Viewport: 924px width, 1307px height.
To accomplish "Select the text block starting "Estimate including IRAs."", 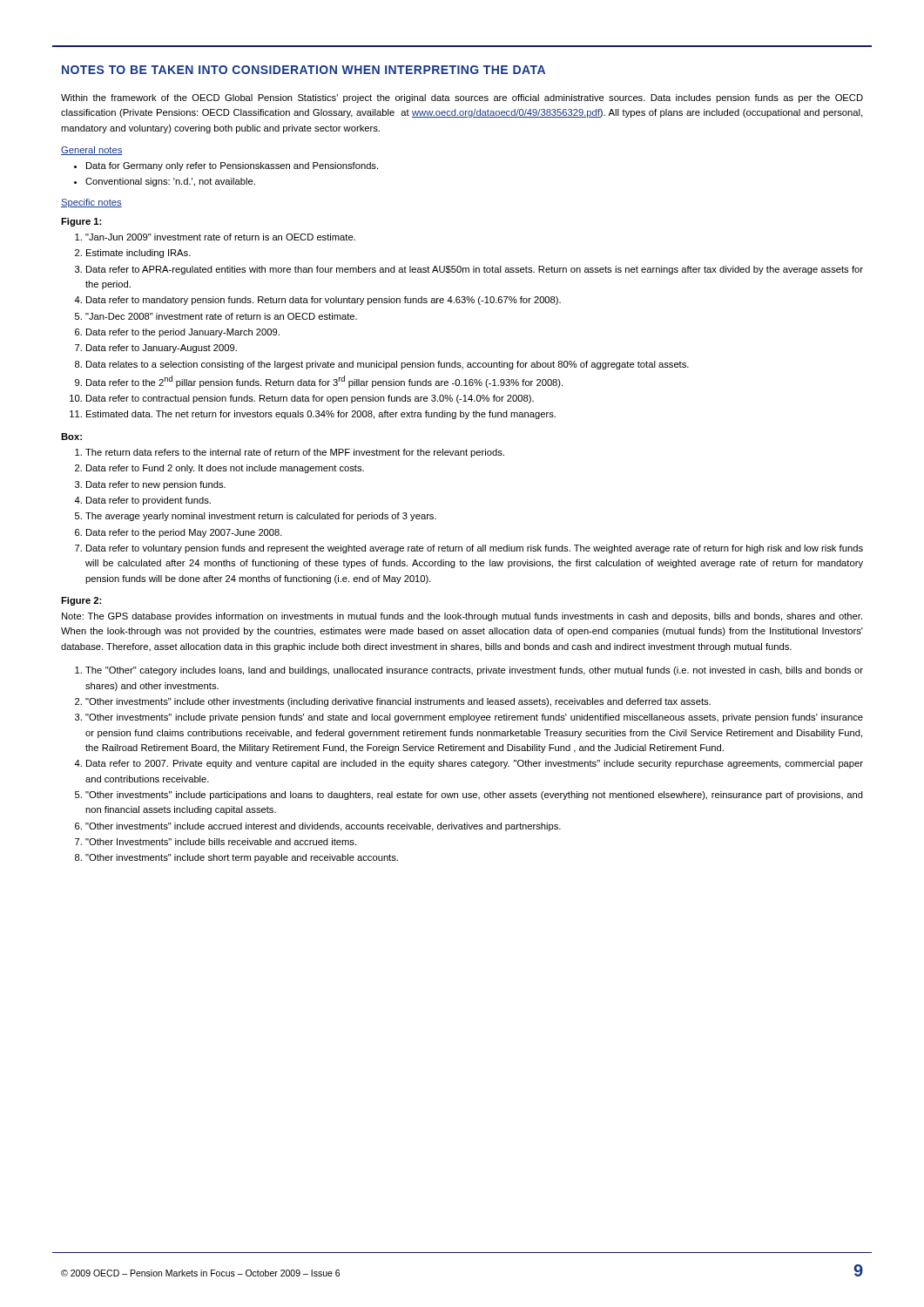I will [x=138, y=253].
